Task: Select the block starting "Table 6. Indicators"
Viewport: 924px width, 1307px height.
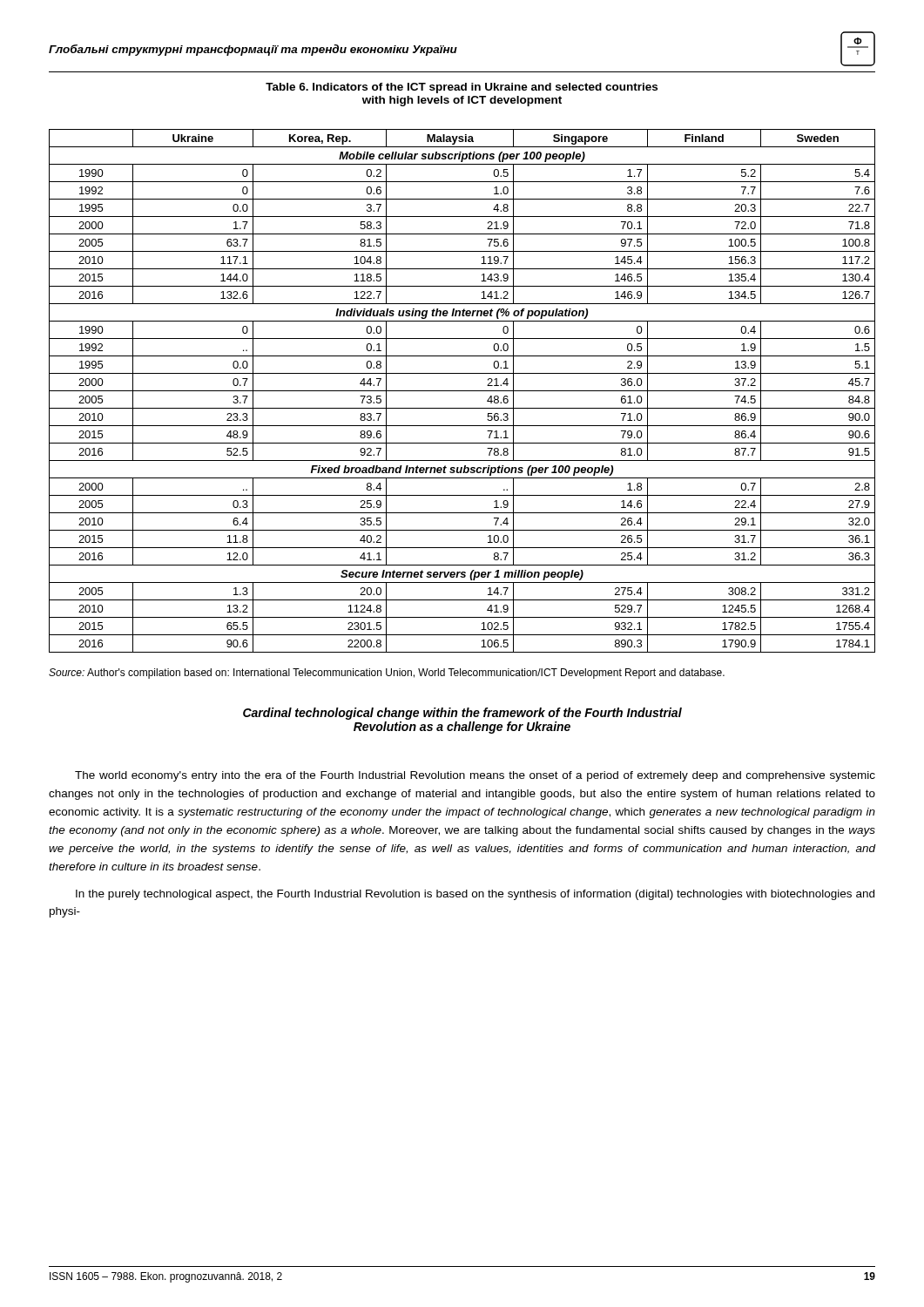Action: 462,93
